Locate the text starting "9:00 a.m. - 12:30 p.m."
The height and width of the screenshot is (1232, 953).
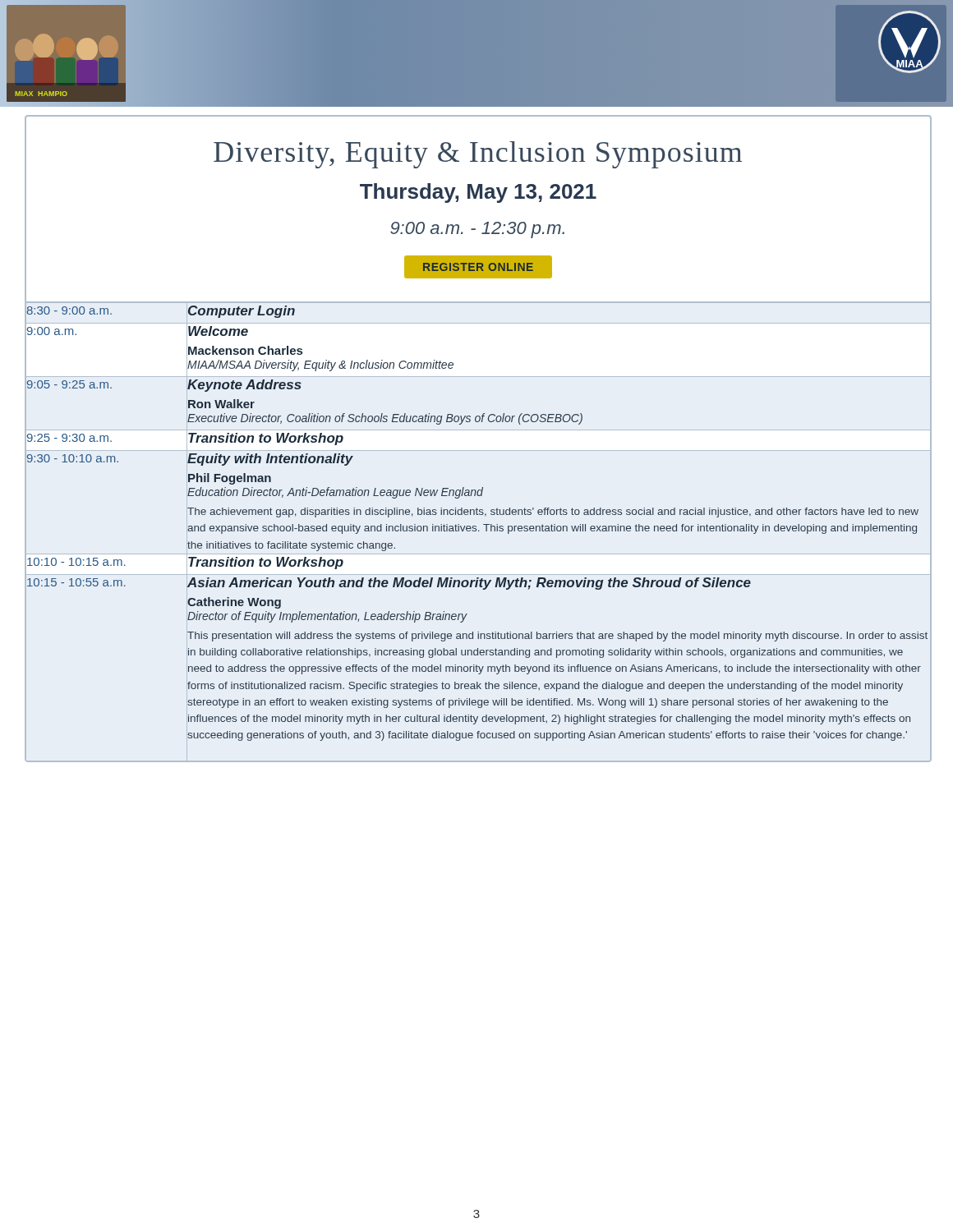(x=478, y=228)
